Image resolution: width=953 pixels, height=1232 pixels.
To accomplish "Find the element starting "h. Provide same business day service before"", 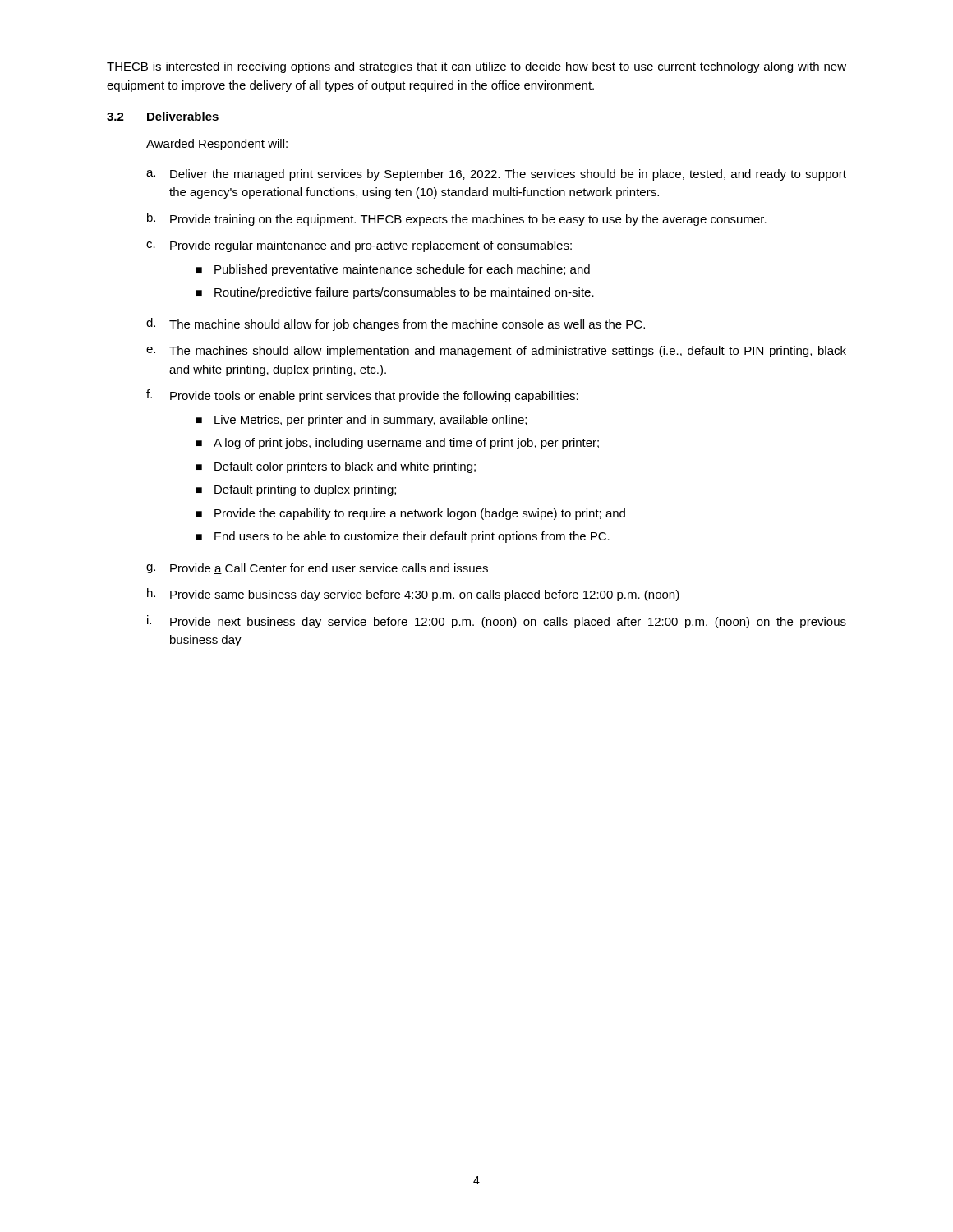I will (496, 595).
